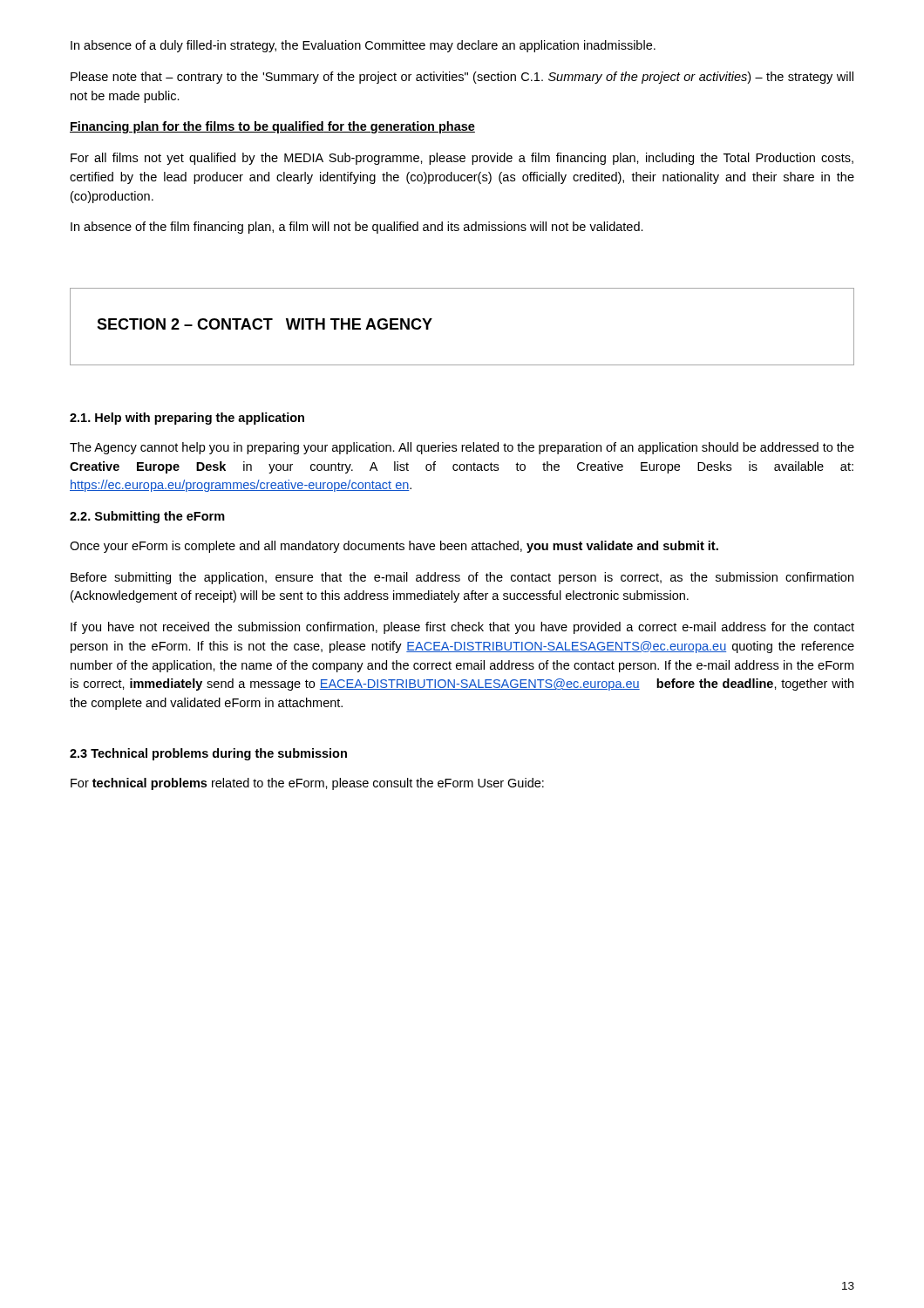Locate the region starting "2.1. Help with preparing the application"
924x1308 pixels.
pyautogui.click(x=187, y=419)
